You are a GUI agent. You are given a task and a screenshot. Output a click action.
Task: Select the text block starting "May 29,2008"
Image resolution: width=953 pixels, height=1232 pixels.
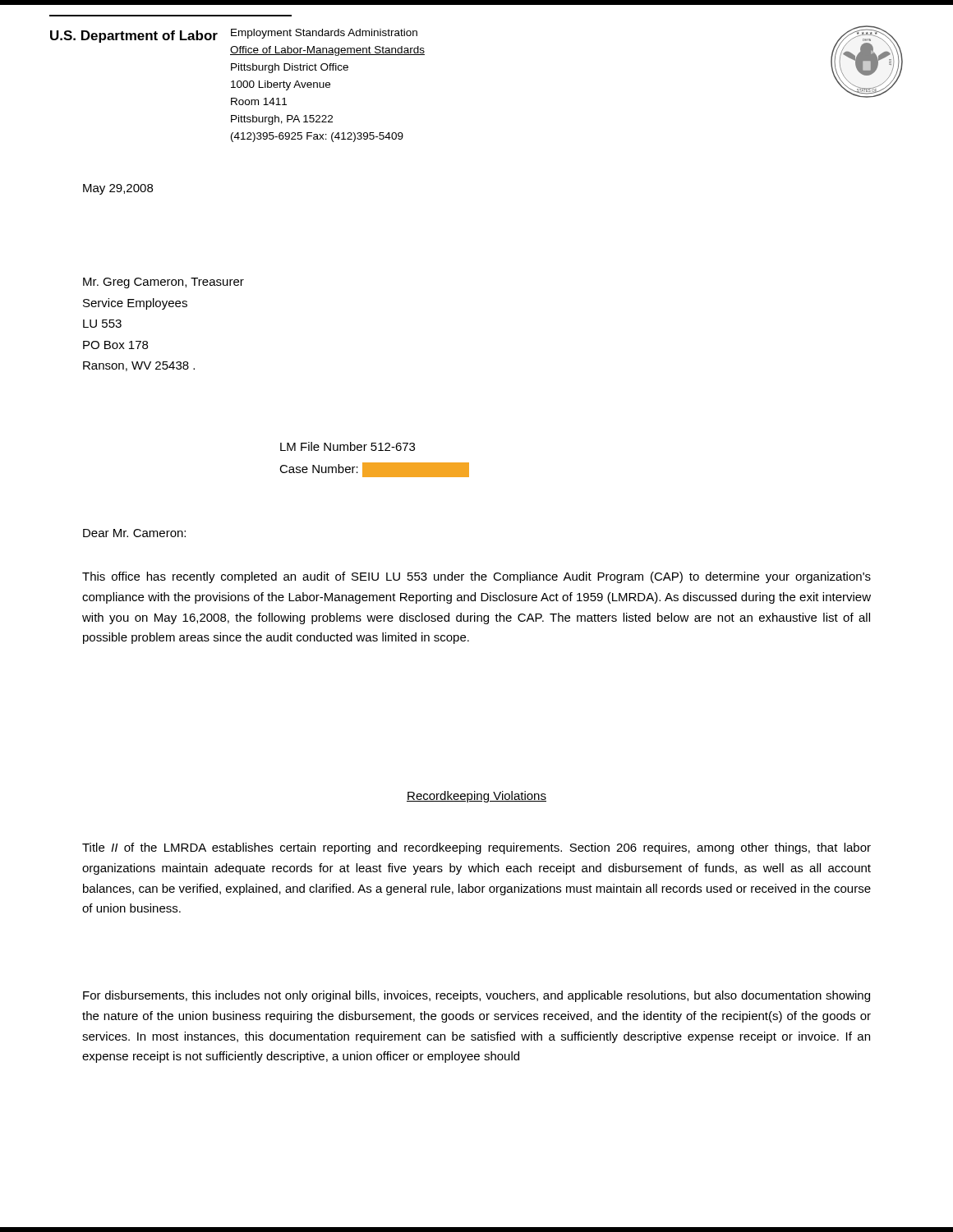tap(118, 188)
